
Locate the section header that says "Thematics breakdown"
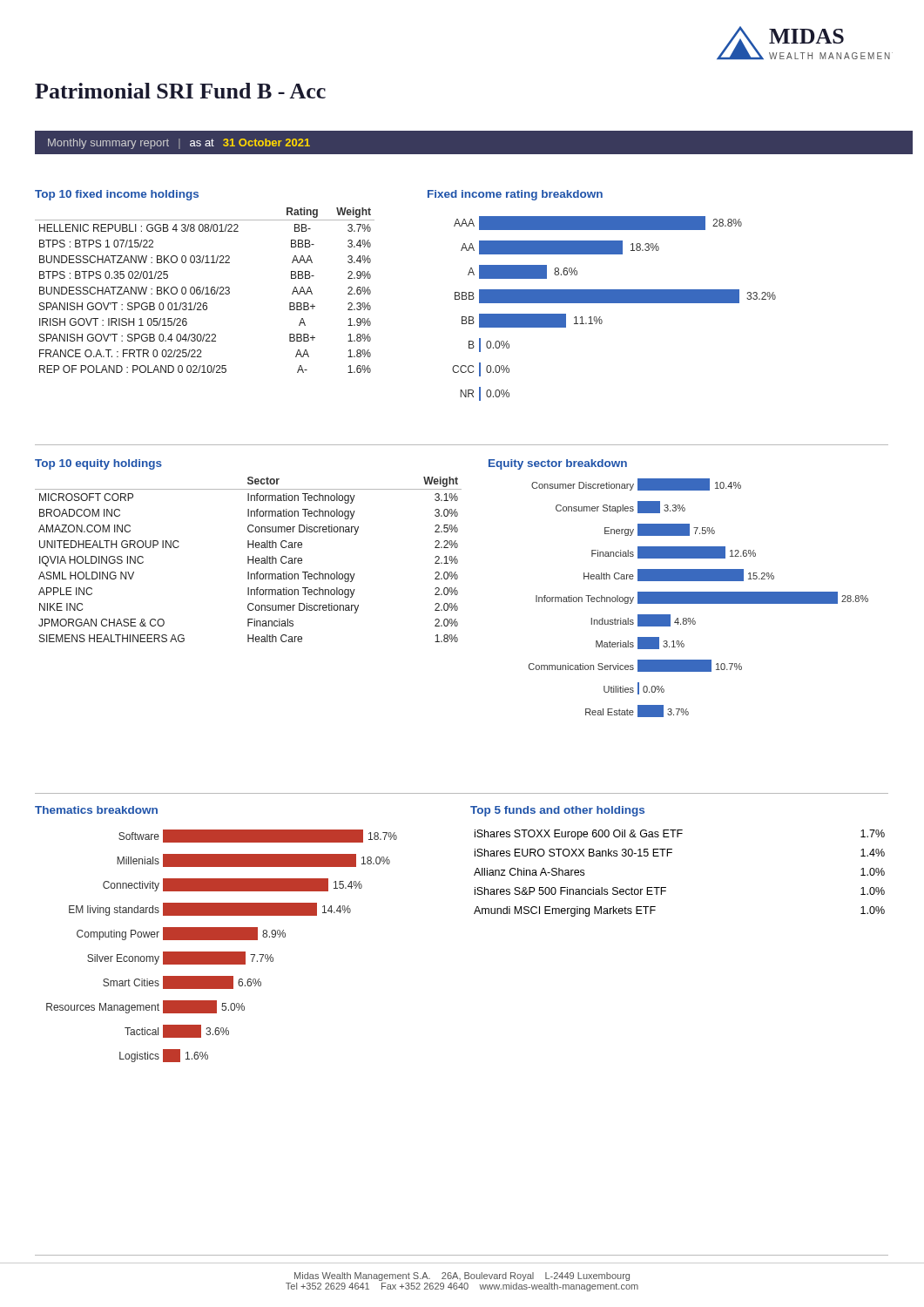(x=97, y=810)
